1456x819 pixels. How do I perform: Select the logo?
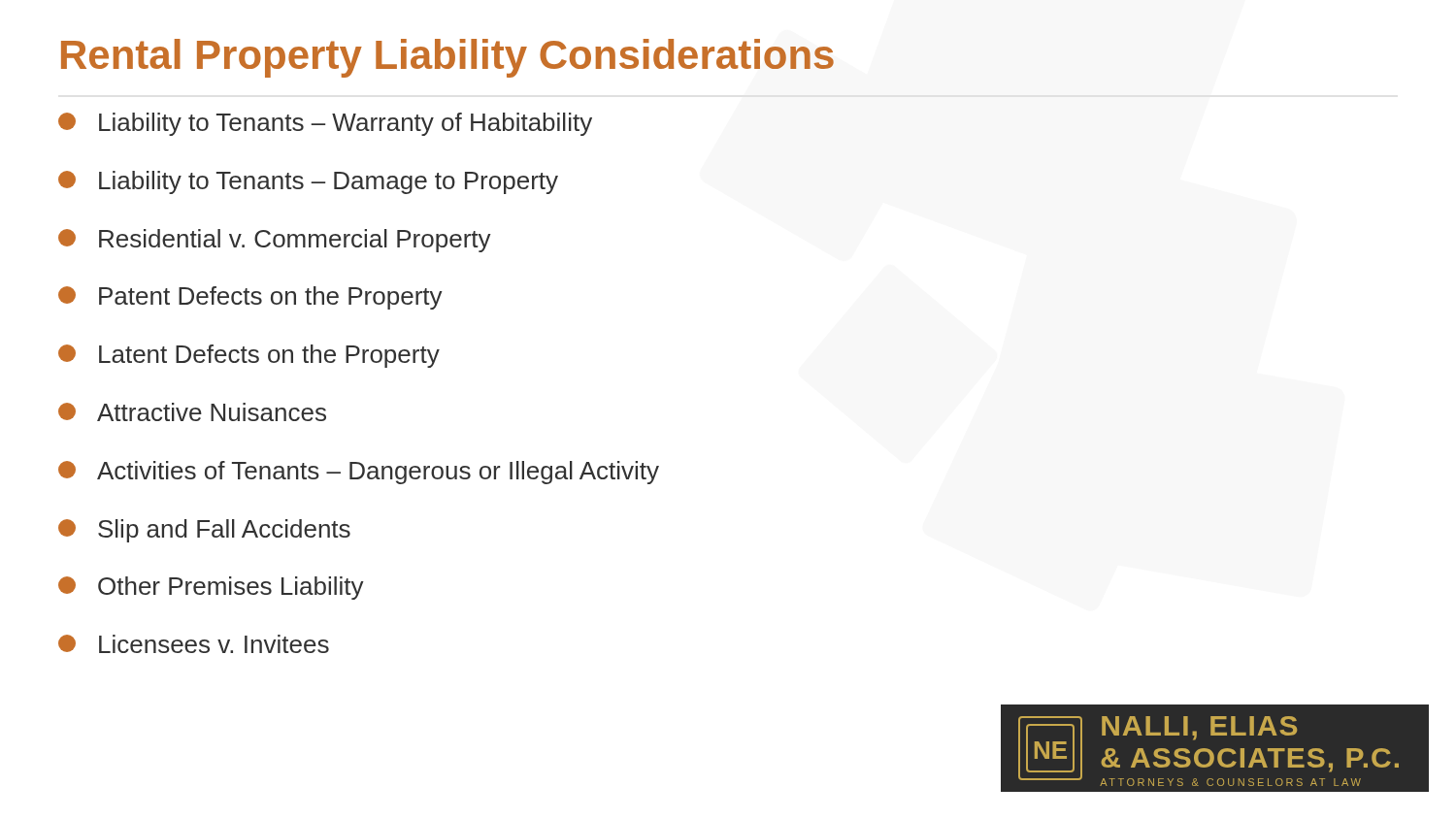[x=1215, y=748]
